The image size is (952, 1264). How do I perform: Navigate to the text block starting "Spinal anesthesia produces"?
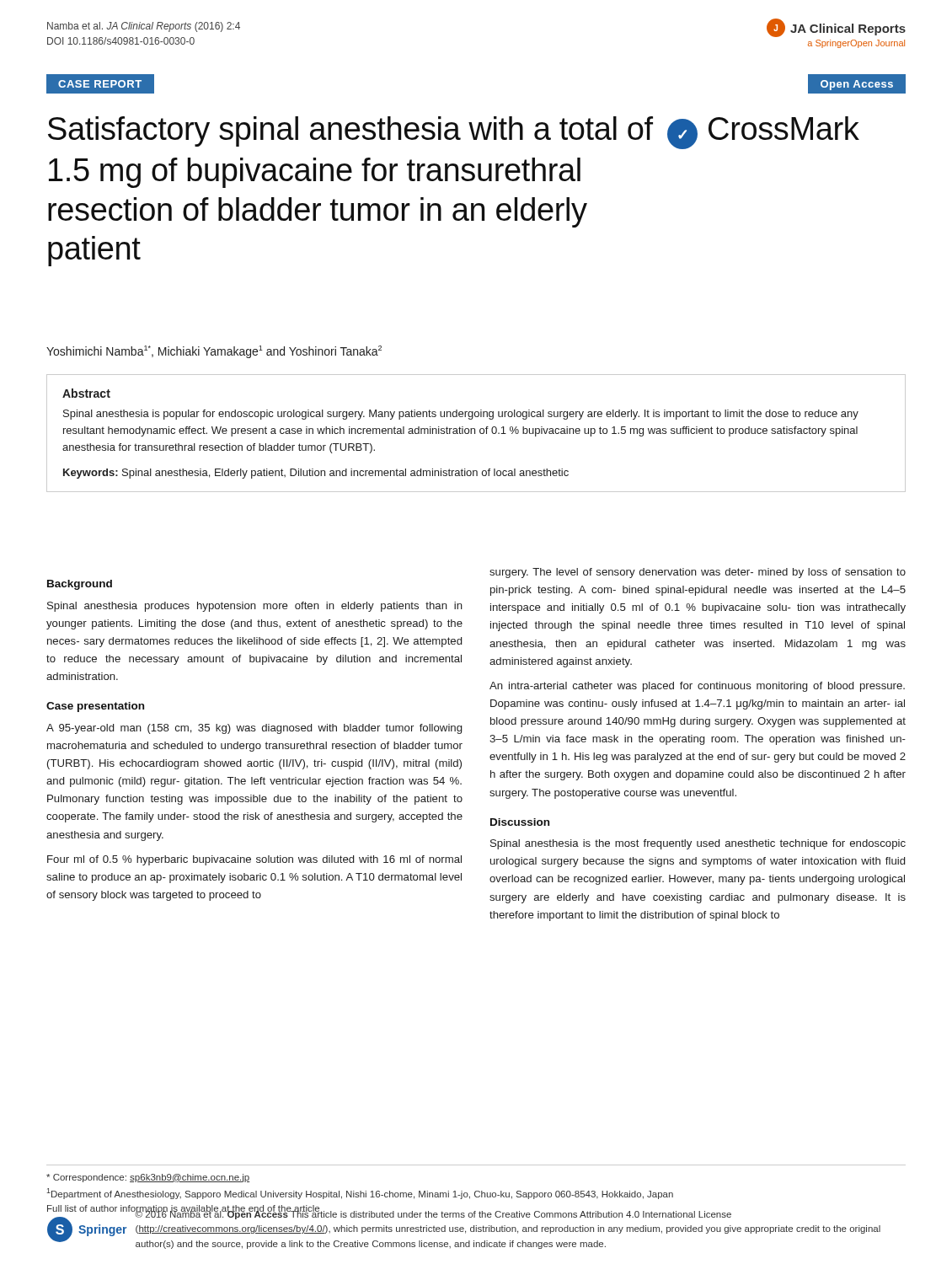[x=254, y=641]
